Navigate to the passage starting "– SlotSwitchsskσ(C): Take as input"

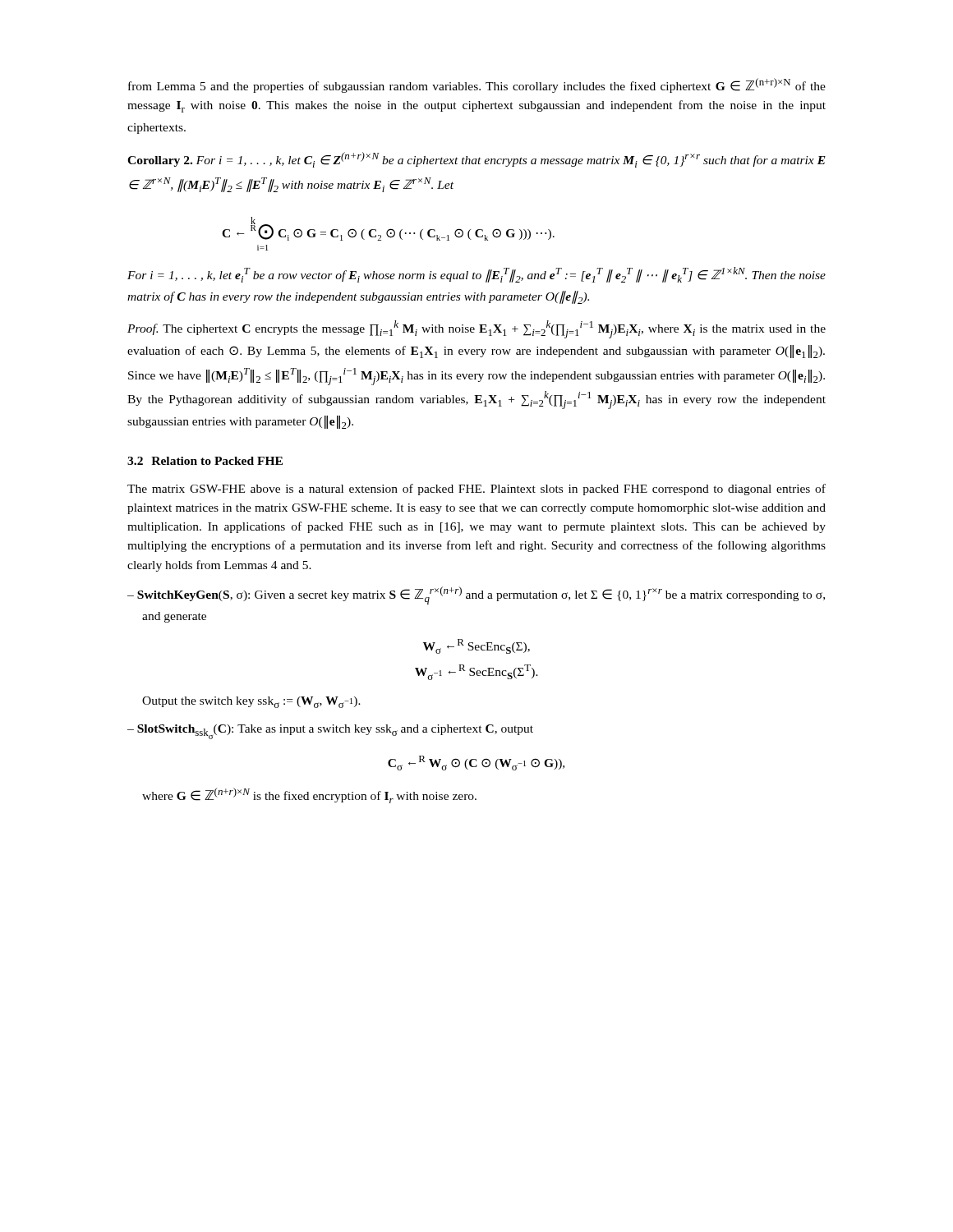pyautogui.click(x=476, y=763)
